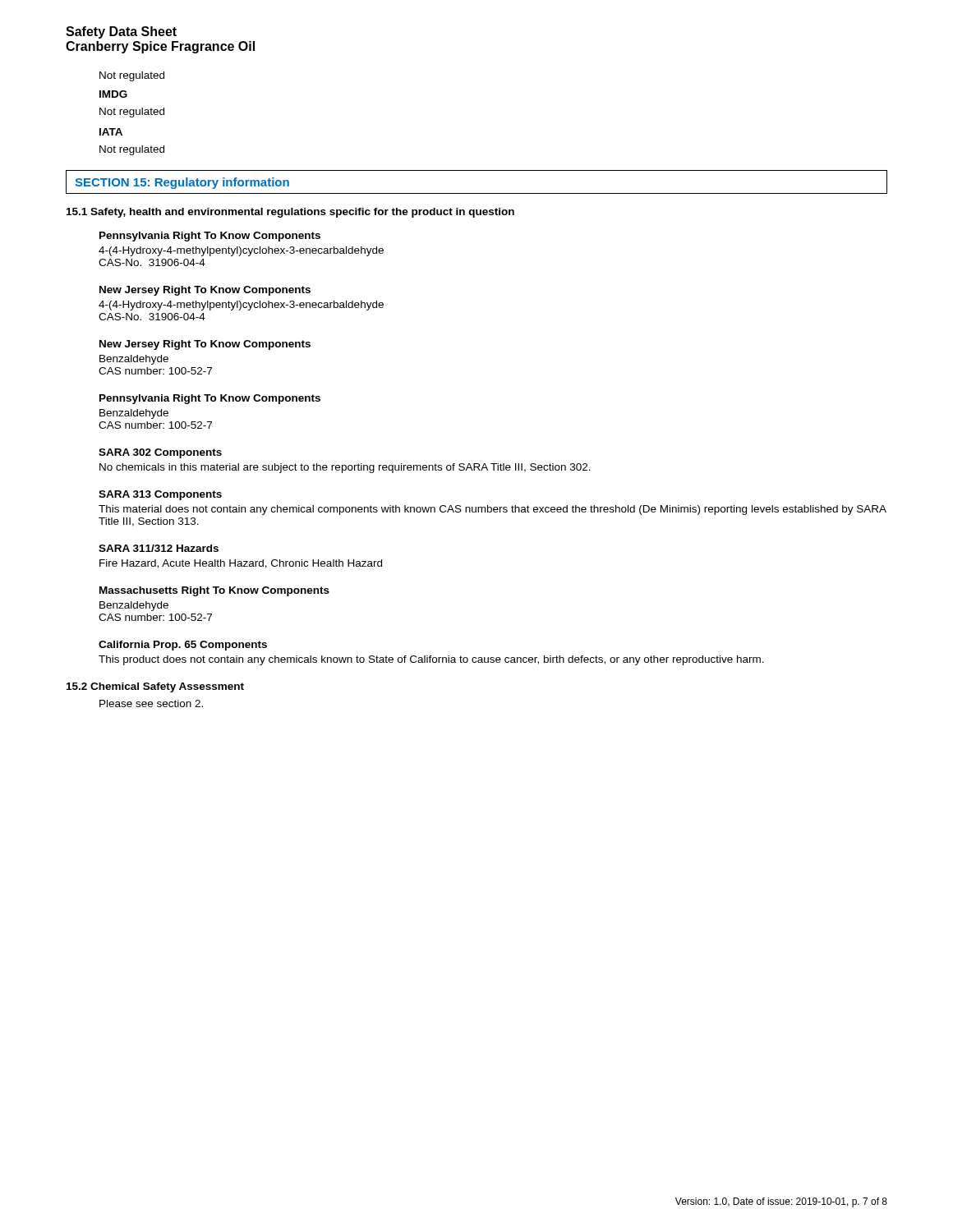Point to "SARA 313 Components"
This screenshot has width=953, height=1232.
(x=160, y=494)
